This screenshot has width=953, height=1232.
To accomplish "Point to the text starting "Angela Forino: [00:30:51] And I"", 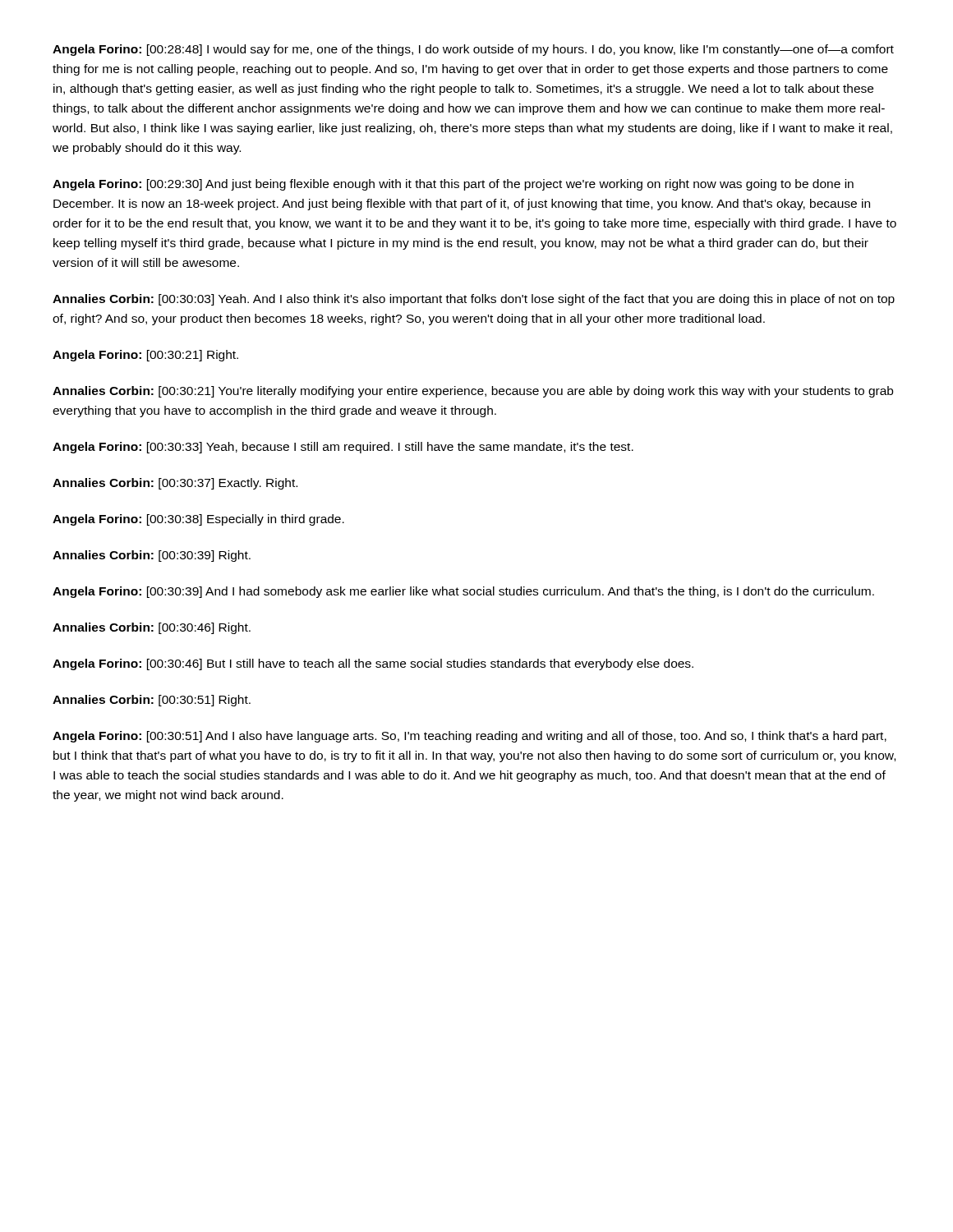I will coord(475,765).
